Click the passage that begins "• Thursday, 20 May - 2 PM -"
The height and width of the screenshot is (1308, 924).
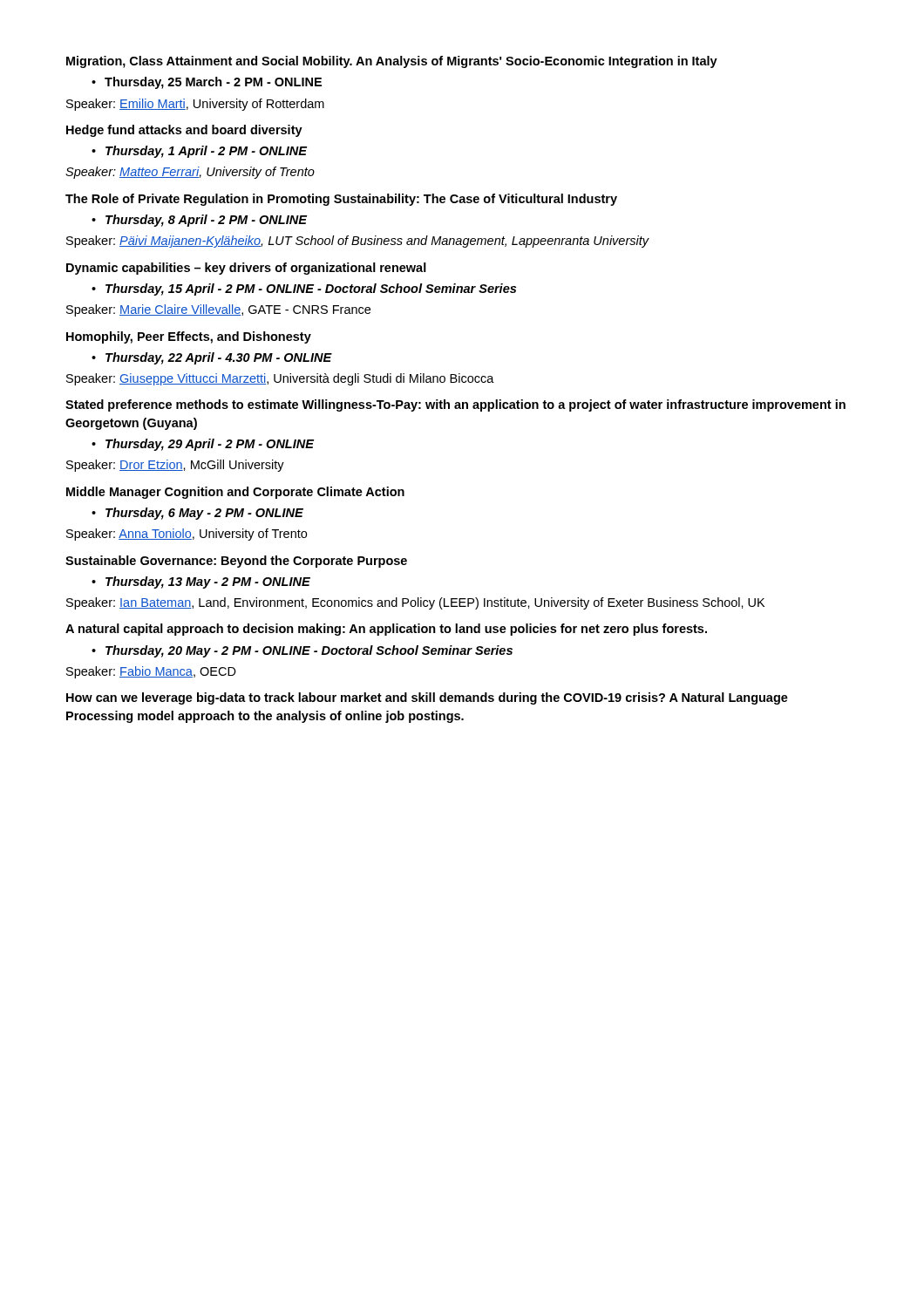pyautogui.click(x=302, y=650)
